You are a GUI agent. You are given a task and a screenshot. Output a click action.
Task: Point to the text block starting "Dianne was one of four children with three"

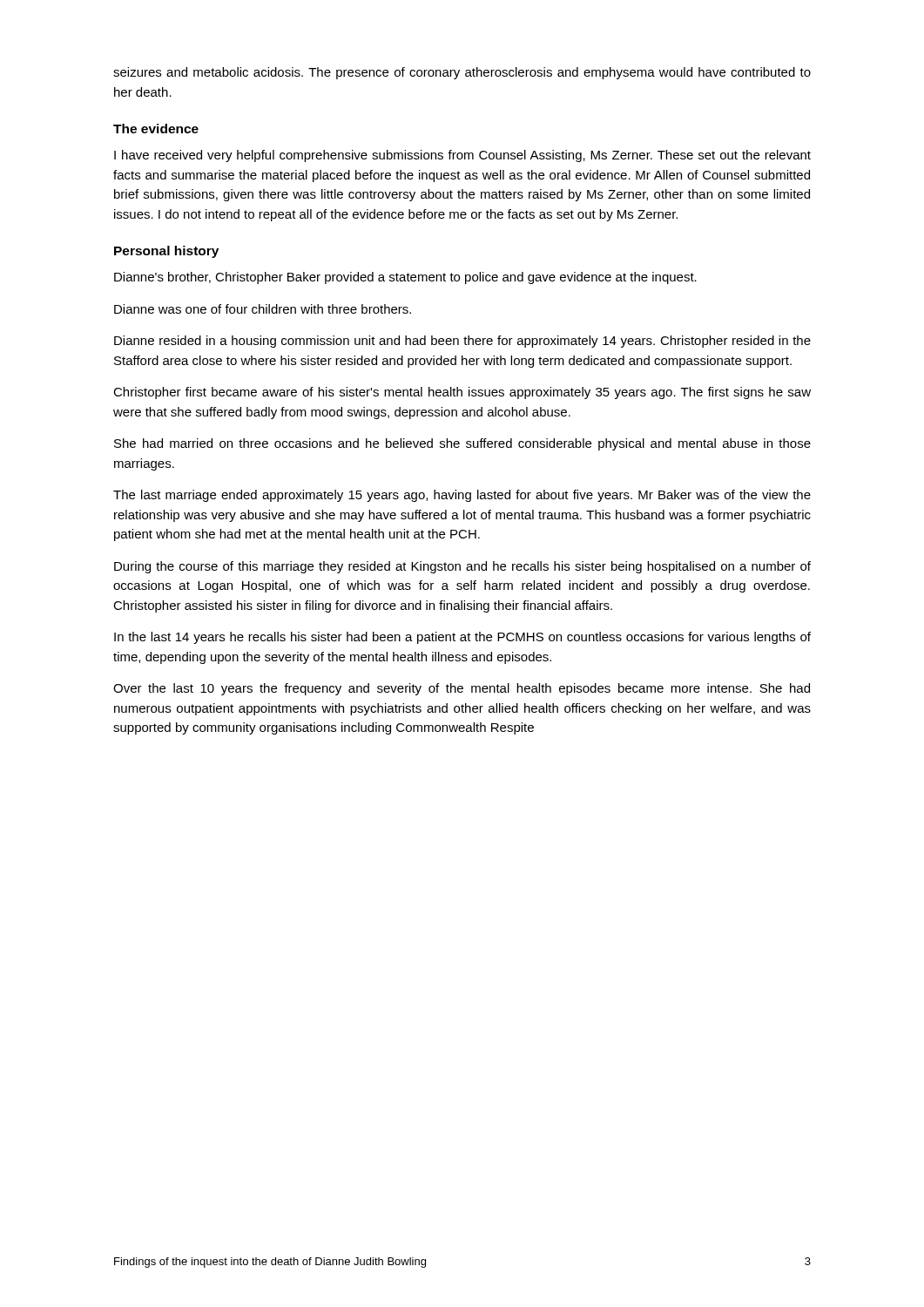point(263,308)
